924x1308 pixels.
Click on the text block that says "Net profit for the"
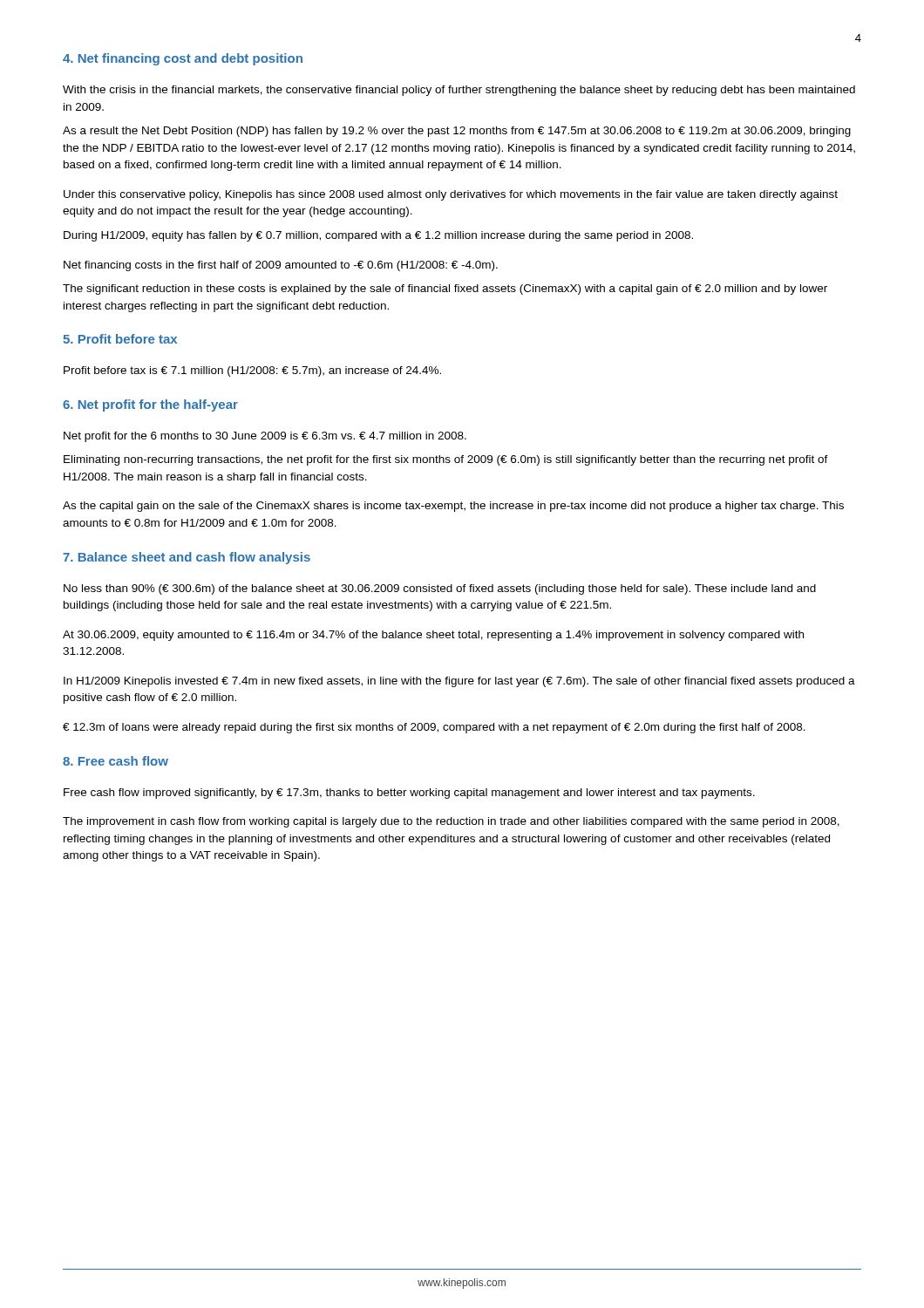[x=462, y=456]
